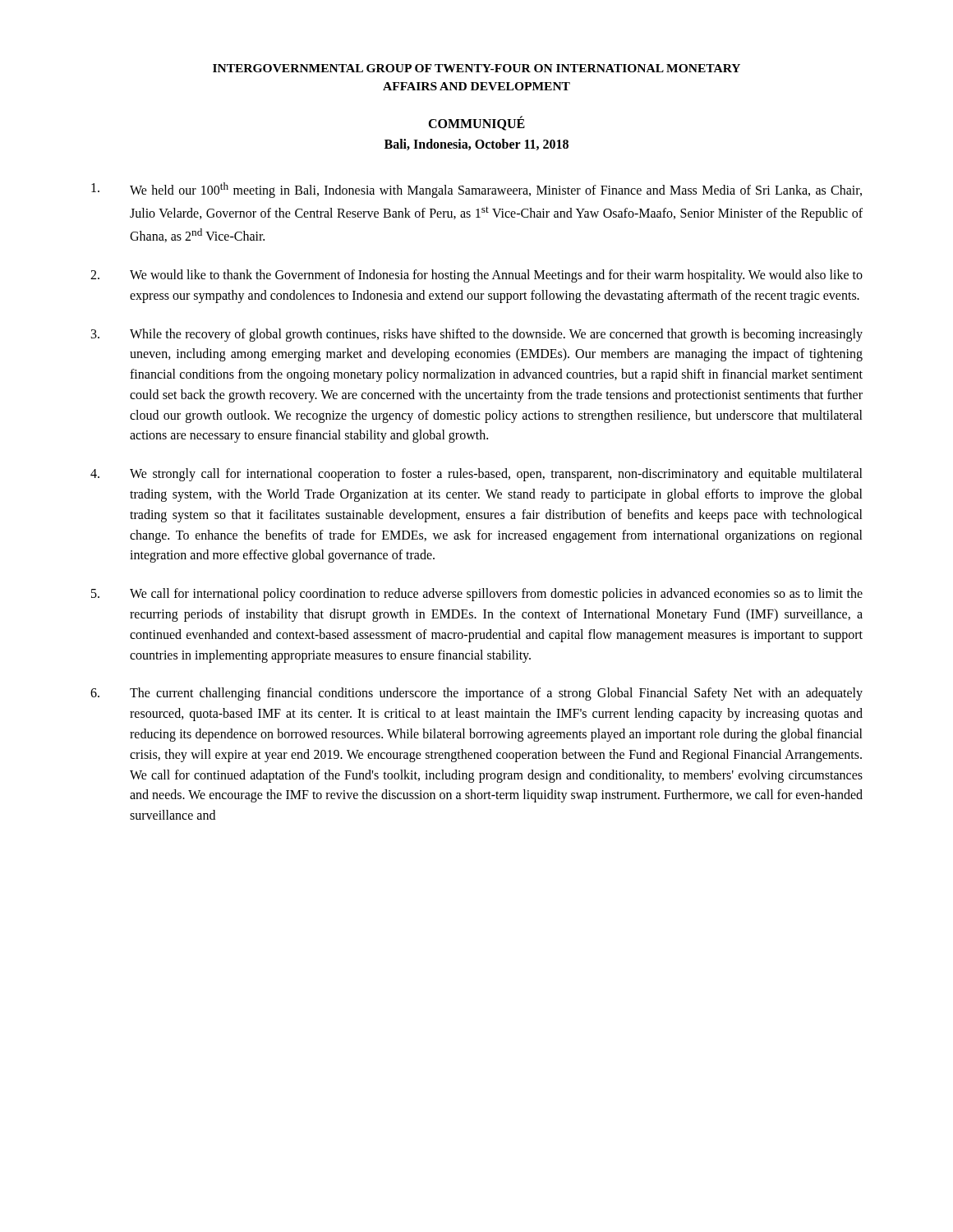Click on the text block with the text "We call for international policy coordination"

point(476,625)
